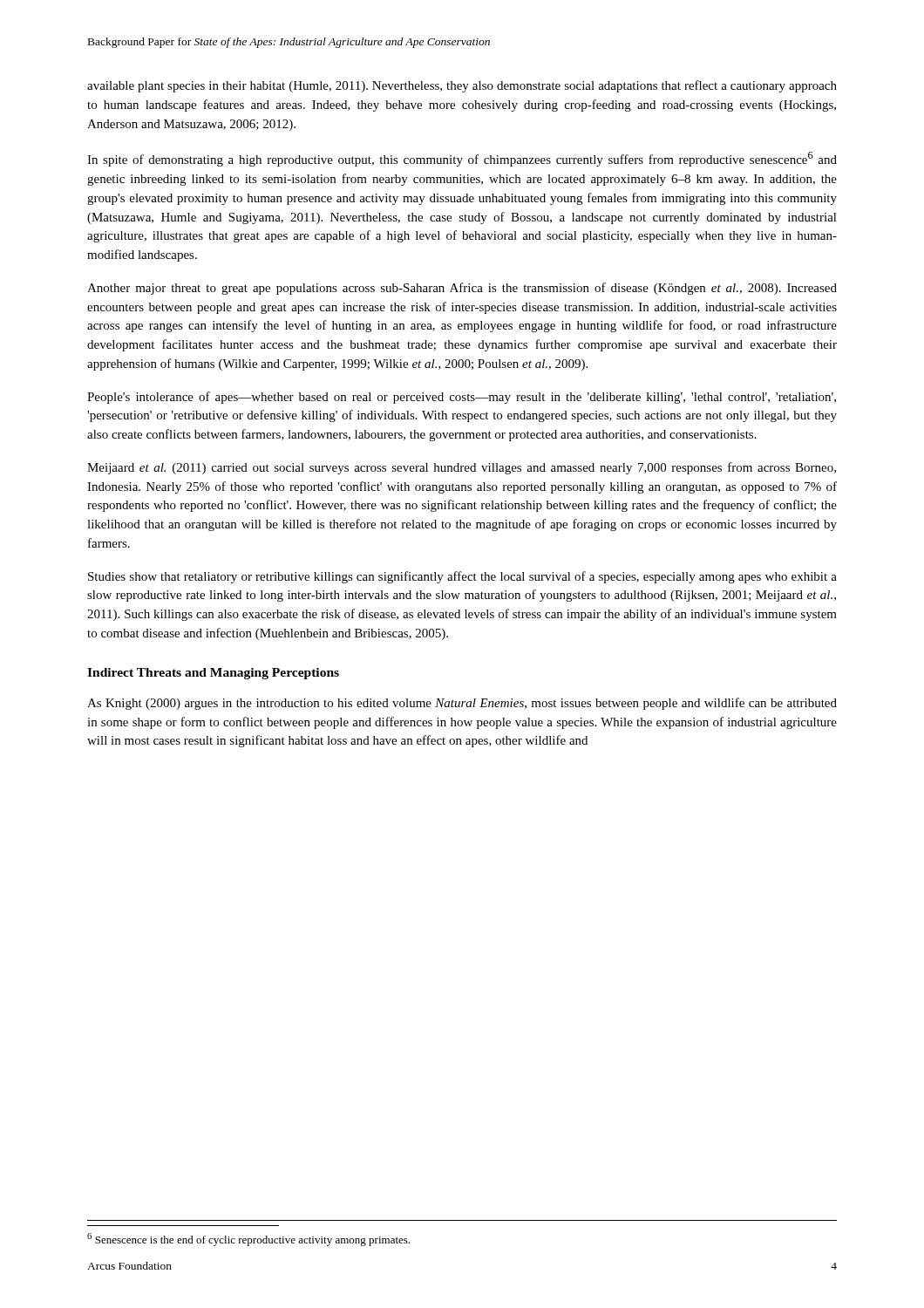Click on the region starting "People's intolerance of apes—whether based on real or"

(462, 415)
